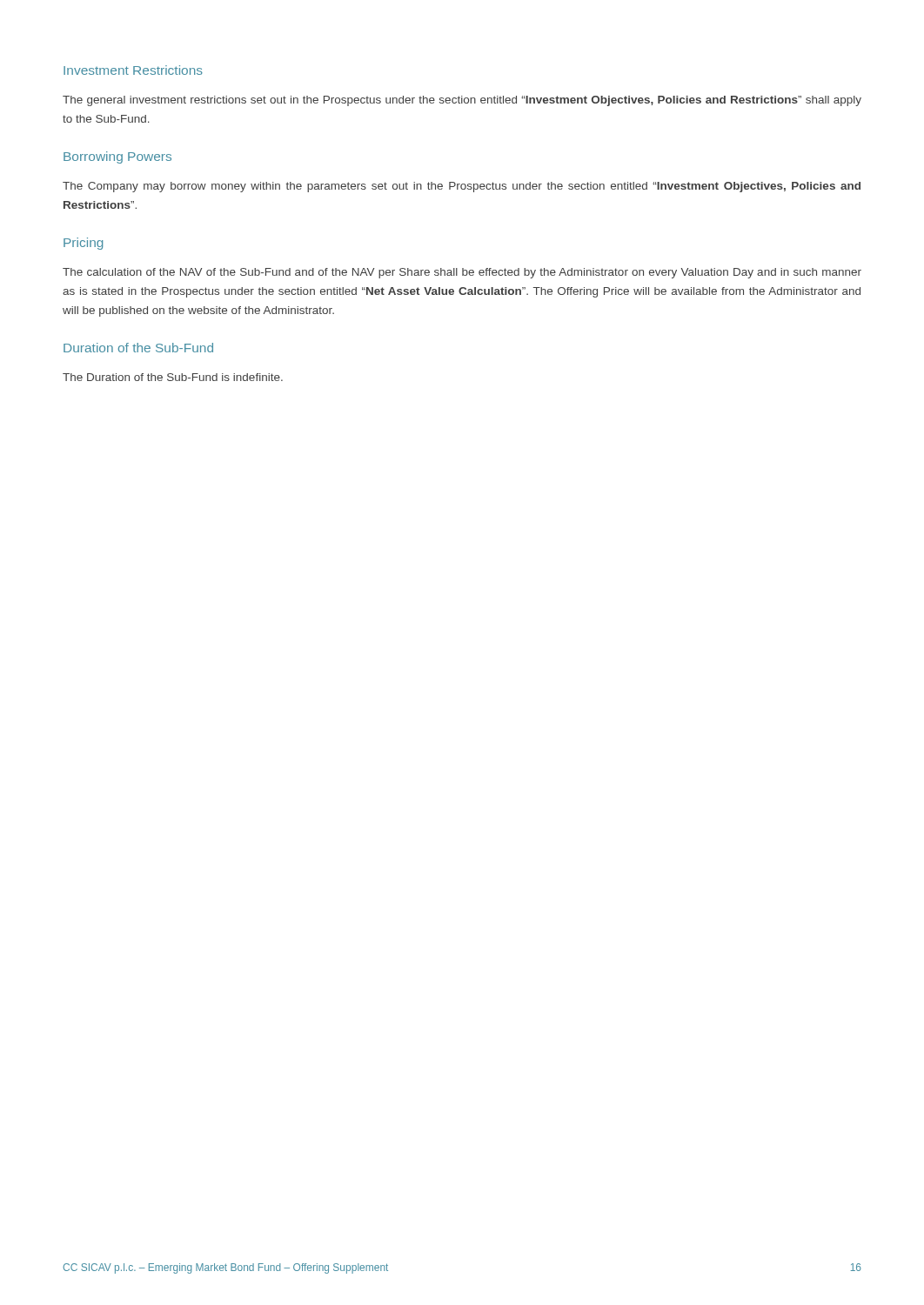Image resolution: width=924 pixels, height=1305 pixels.
Task: Find the text block that reads "The calculation of the NAV"
Action: [x=462, y=291]
